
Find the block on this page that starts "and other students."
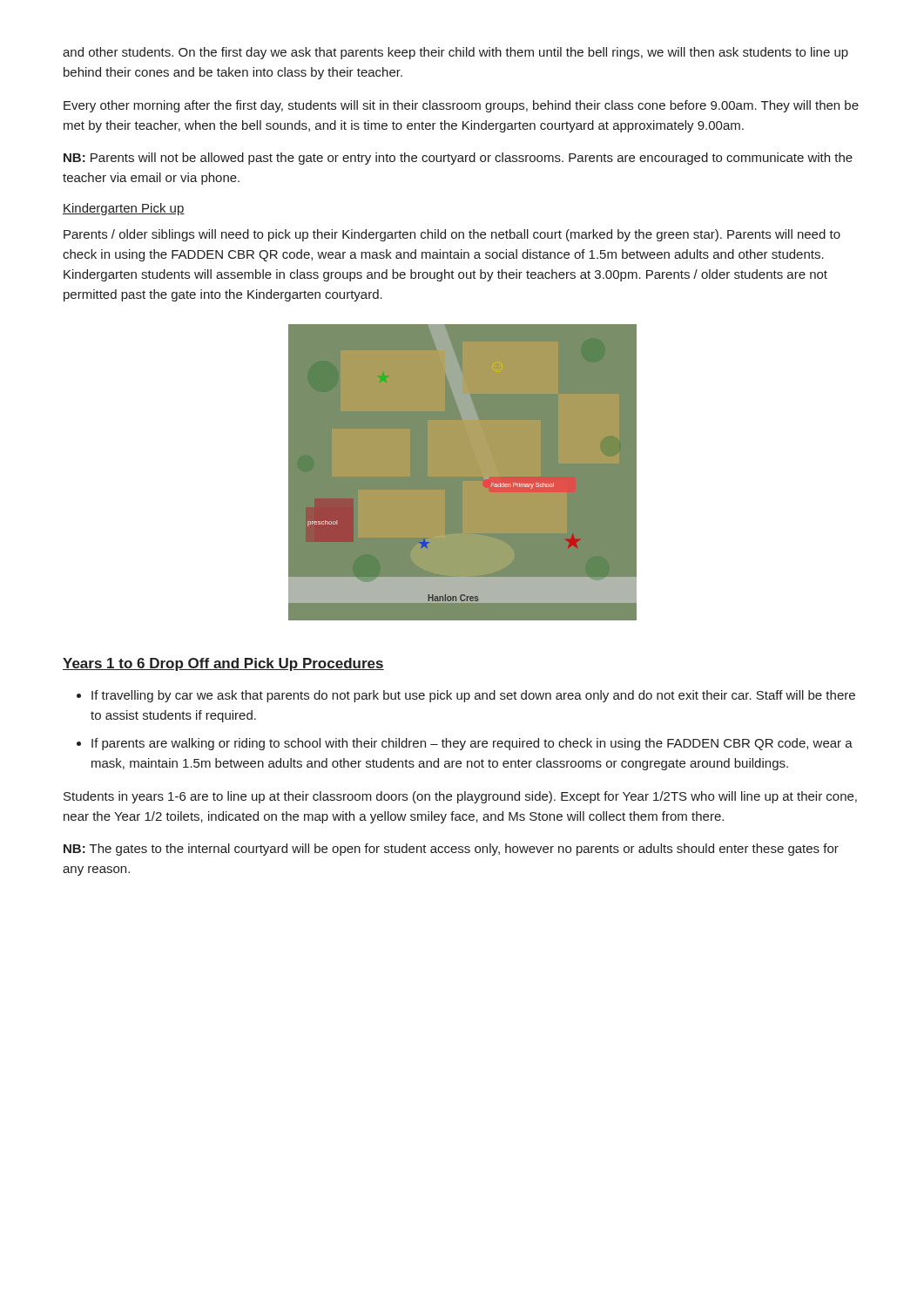coord(456,62)
